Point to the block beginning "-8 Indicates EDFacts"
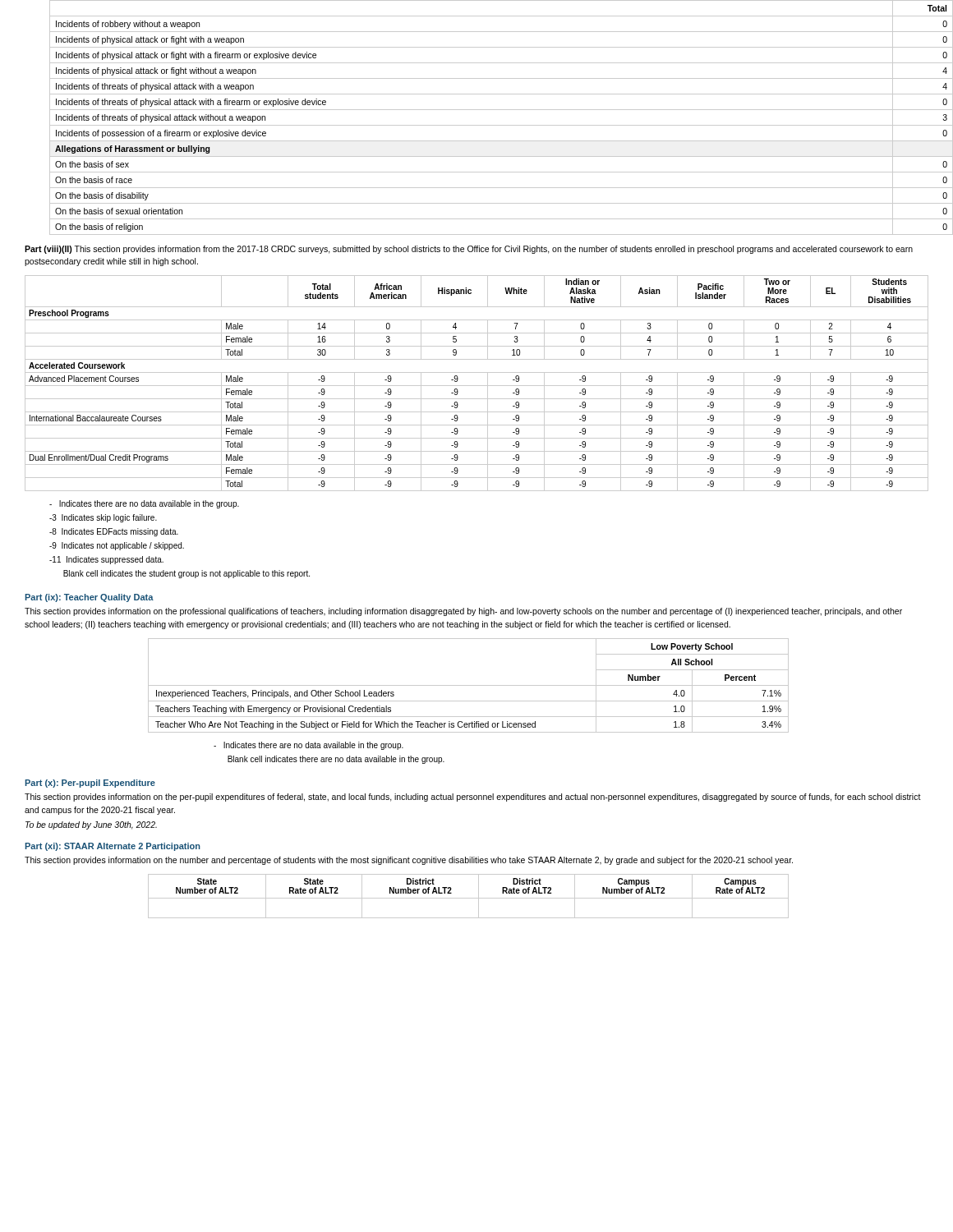 114,532
